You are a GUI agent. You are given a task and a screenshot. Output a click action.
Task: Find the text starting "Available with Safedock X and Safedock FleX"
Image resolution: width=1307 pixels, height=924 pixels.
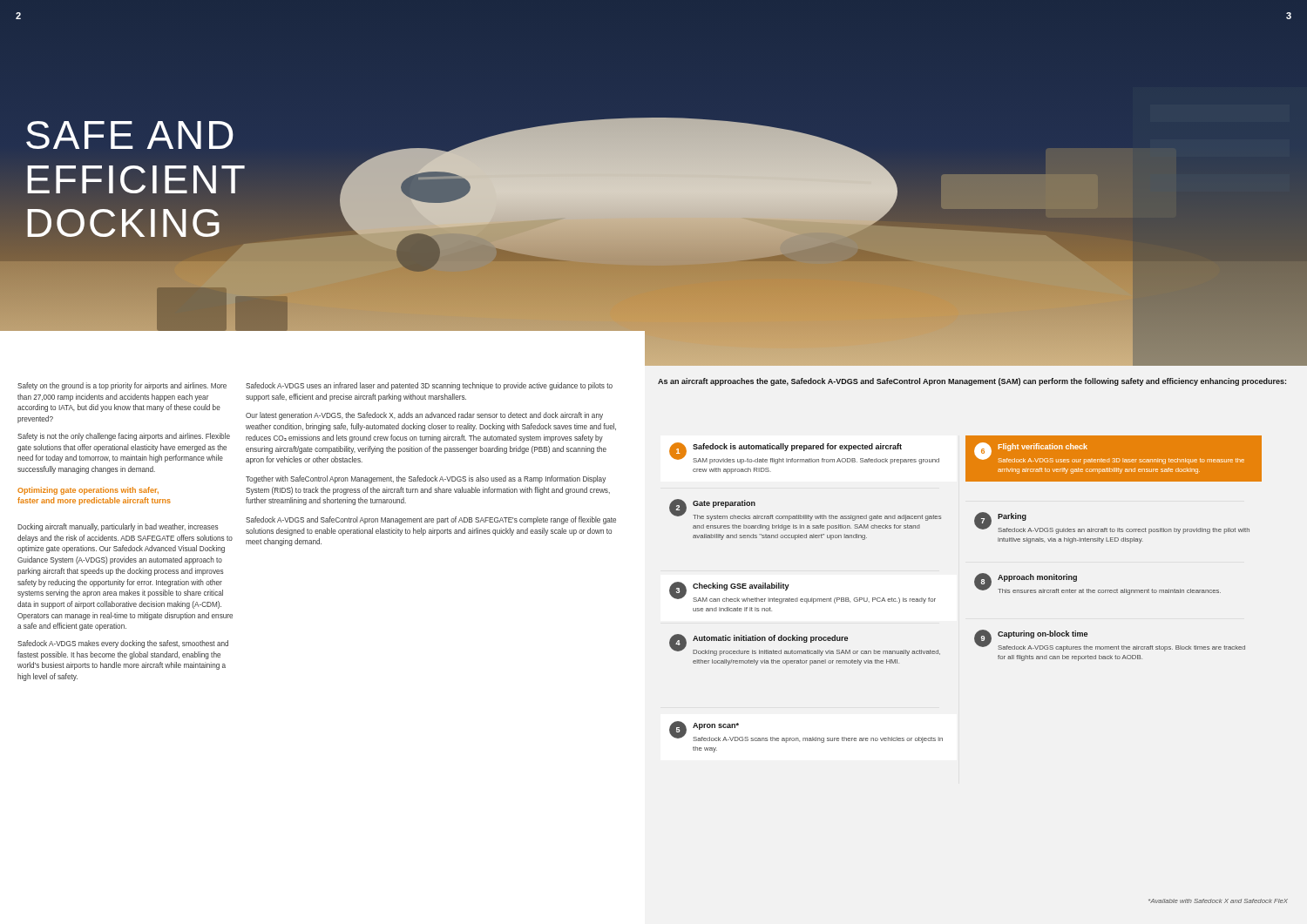(x=1218, y=901)
